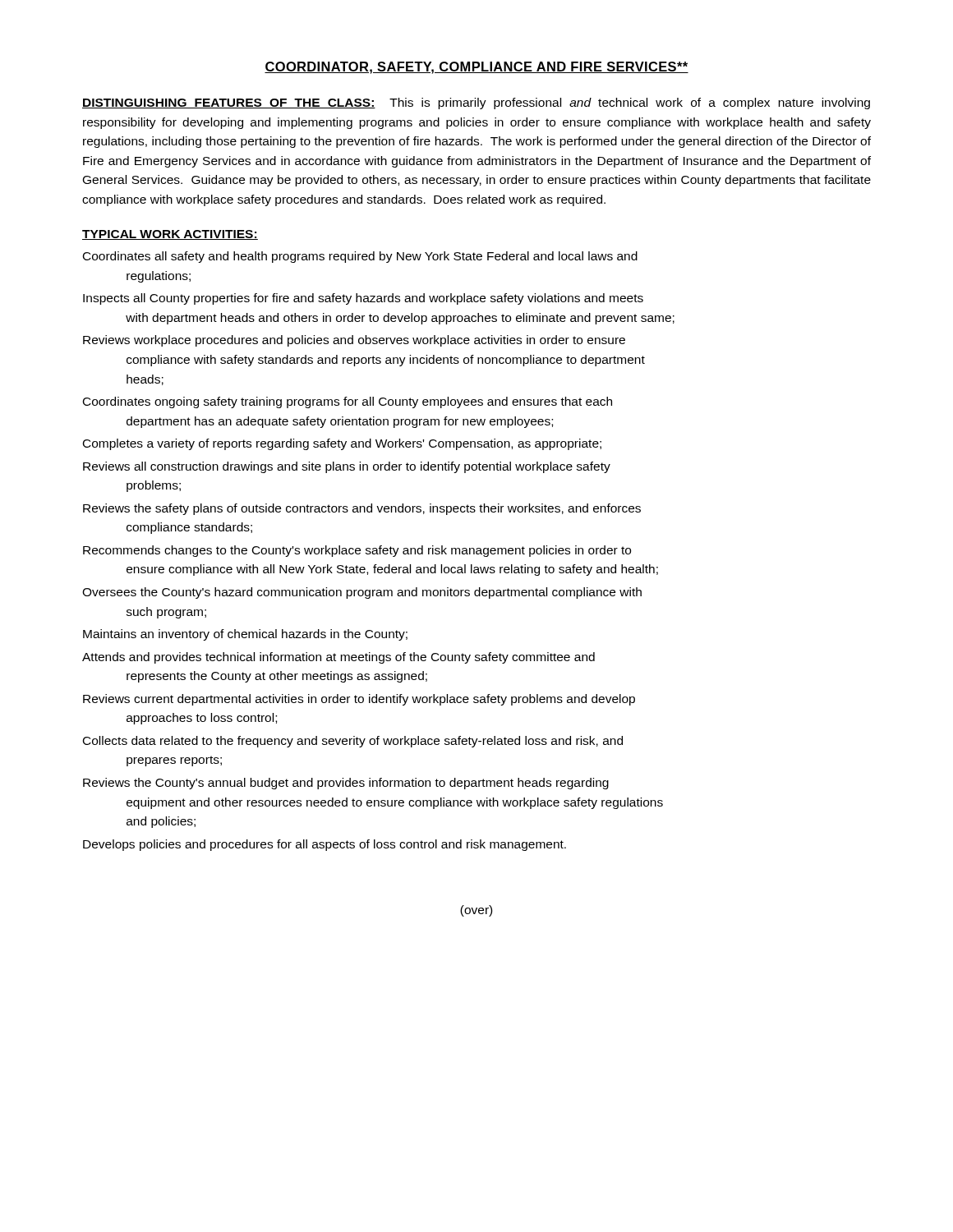This screenshot has width=953, height=1232.
Task: Where is the passage that starts "Coordinates all safety and health programs required"?
Action: pos(476,266)
